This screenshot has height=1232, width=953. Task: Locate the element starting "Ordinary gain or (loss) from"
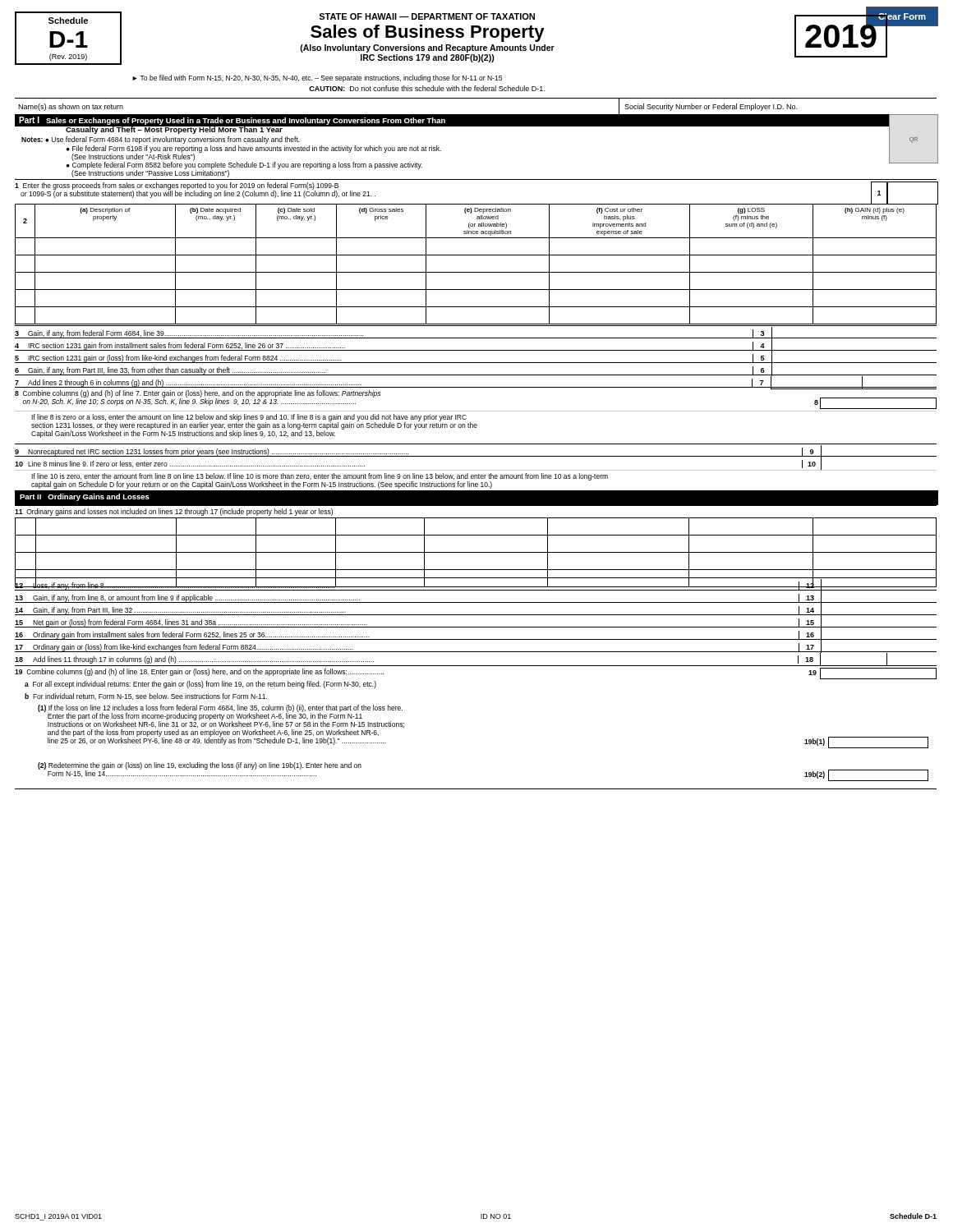(193, 647)
